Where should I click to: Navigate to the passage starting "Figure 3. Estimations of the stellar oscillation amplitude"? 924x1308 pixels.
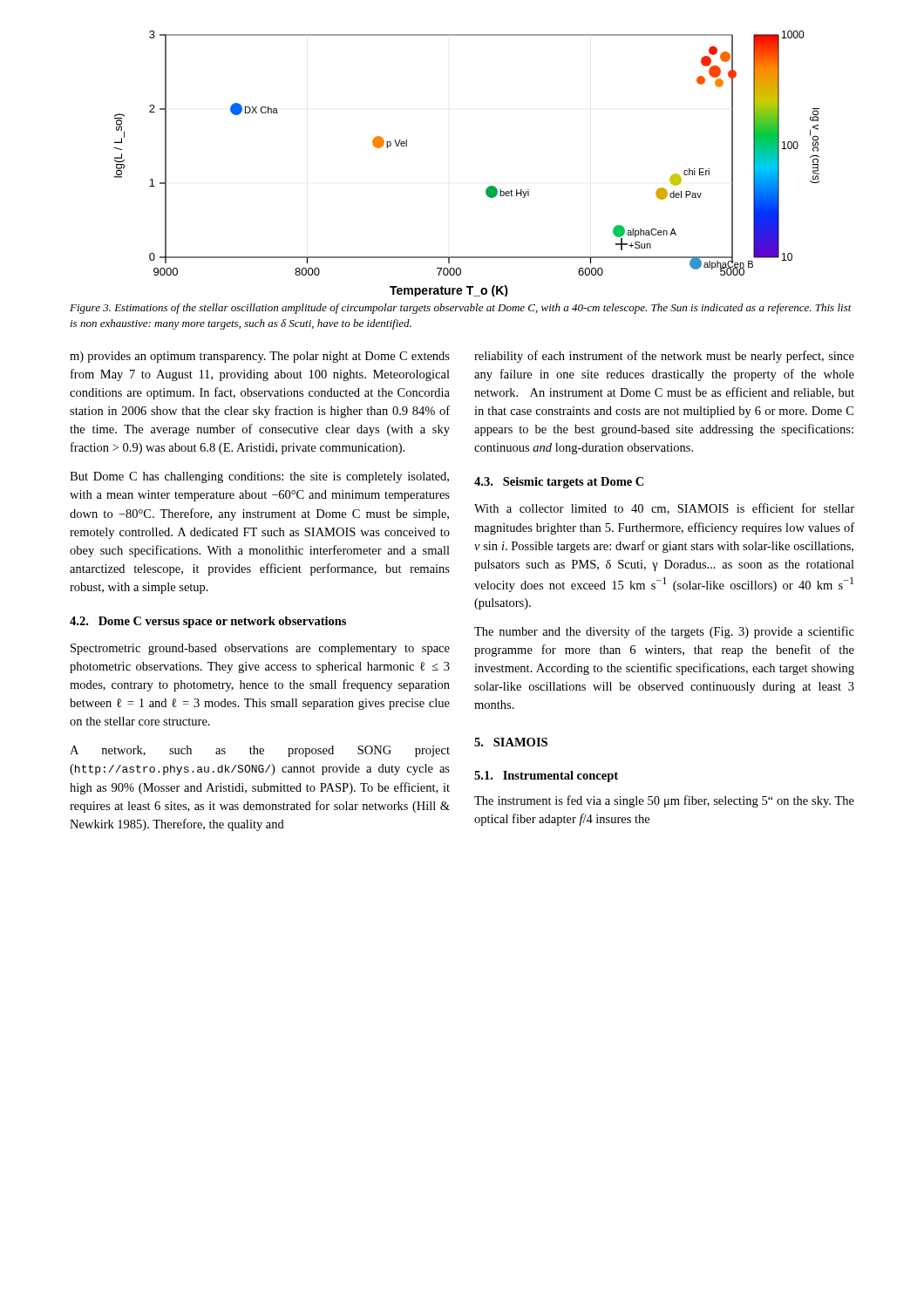(x=460, y=315)
